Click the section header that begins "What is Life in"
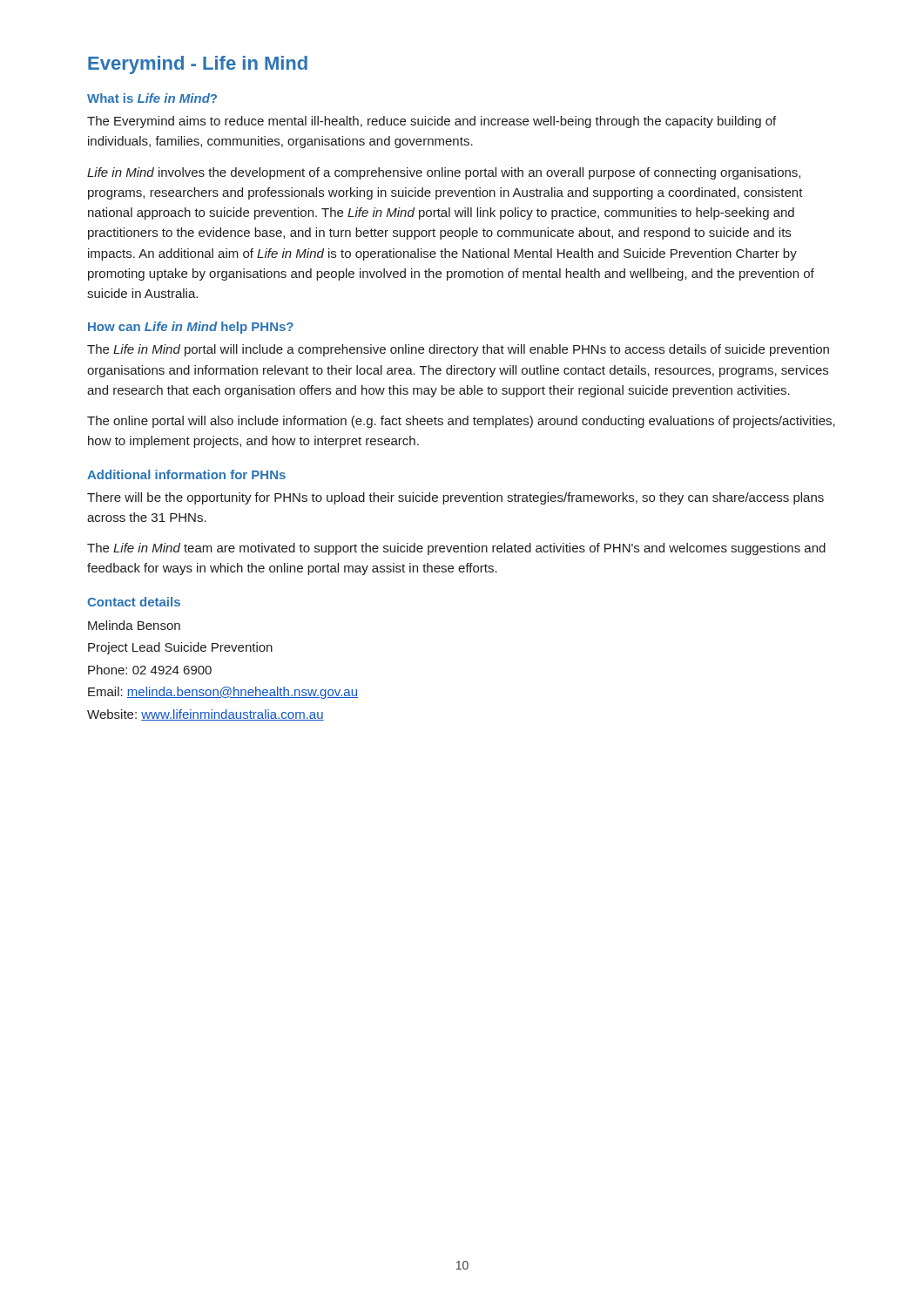This screenshot has width=924, height=1307. click(152, 98)
